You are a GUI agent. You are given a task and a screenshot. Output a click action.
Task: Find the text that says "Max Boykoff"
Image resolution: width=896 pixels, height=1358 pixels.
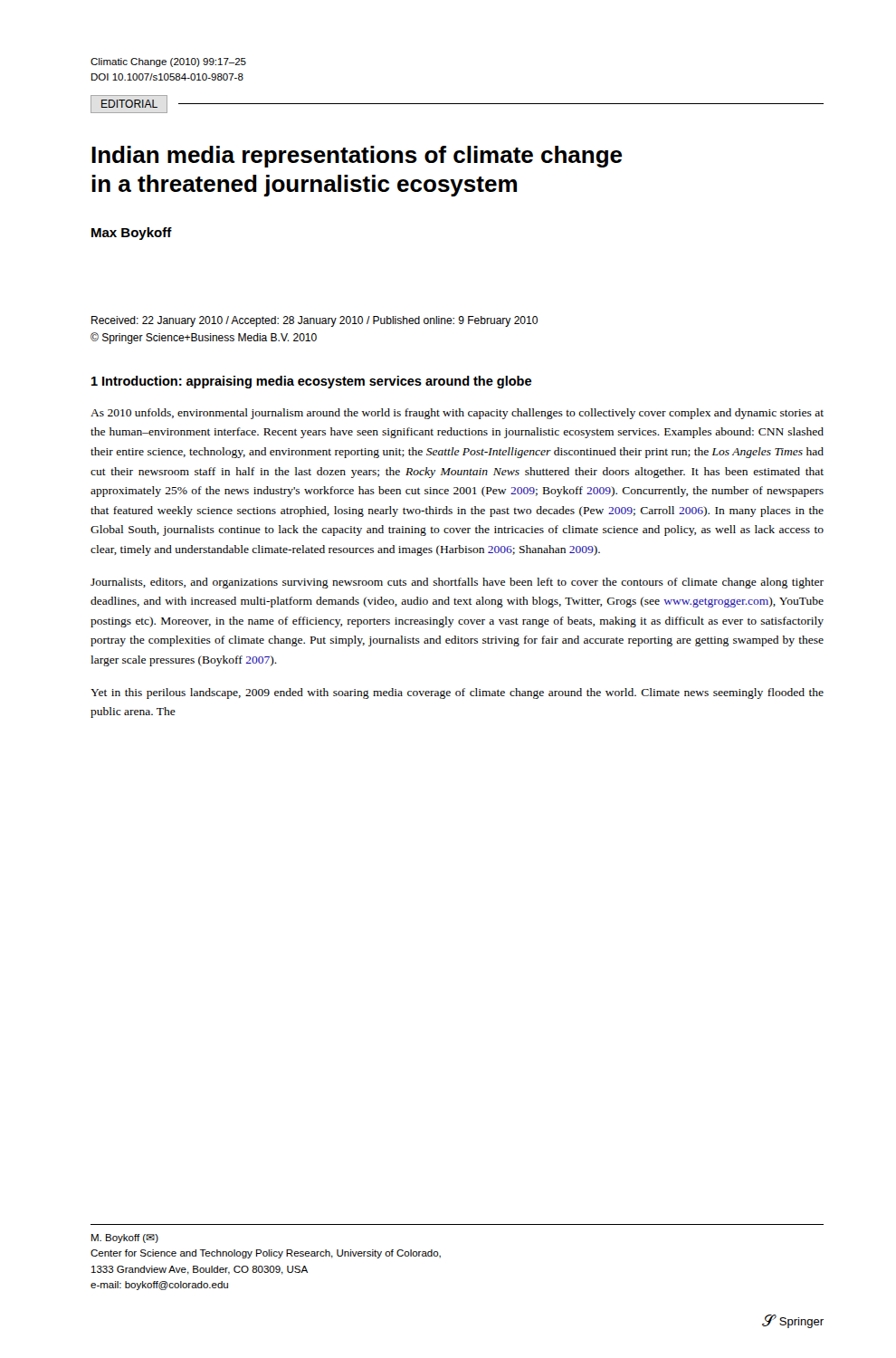click(131, 232)
